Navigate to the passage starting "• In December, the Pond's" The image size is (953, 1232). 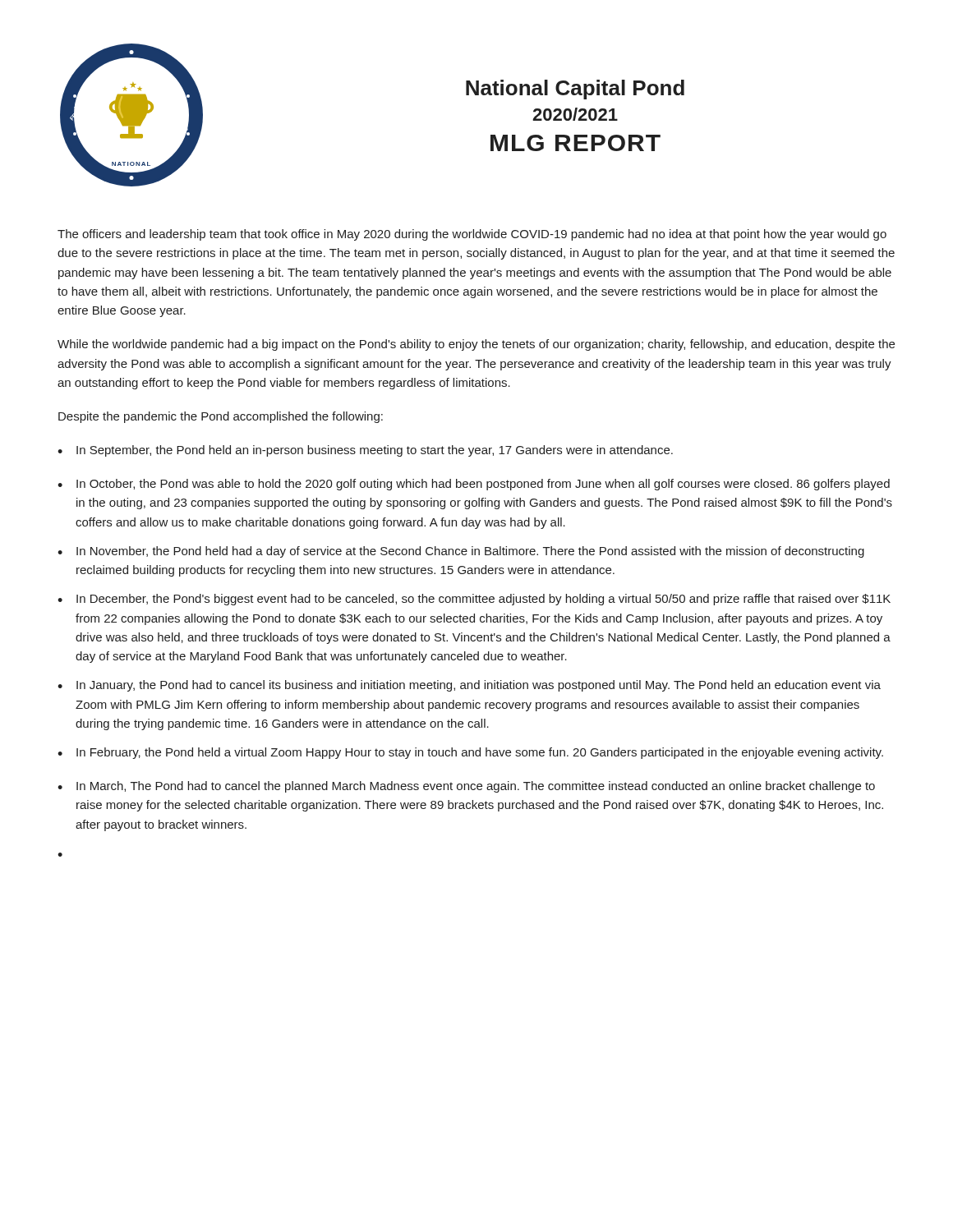476,627
